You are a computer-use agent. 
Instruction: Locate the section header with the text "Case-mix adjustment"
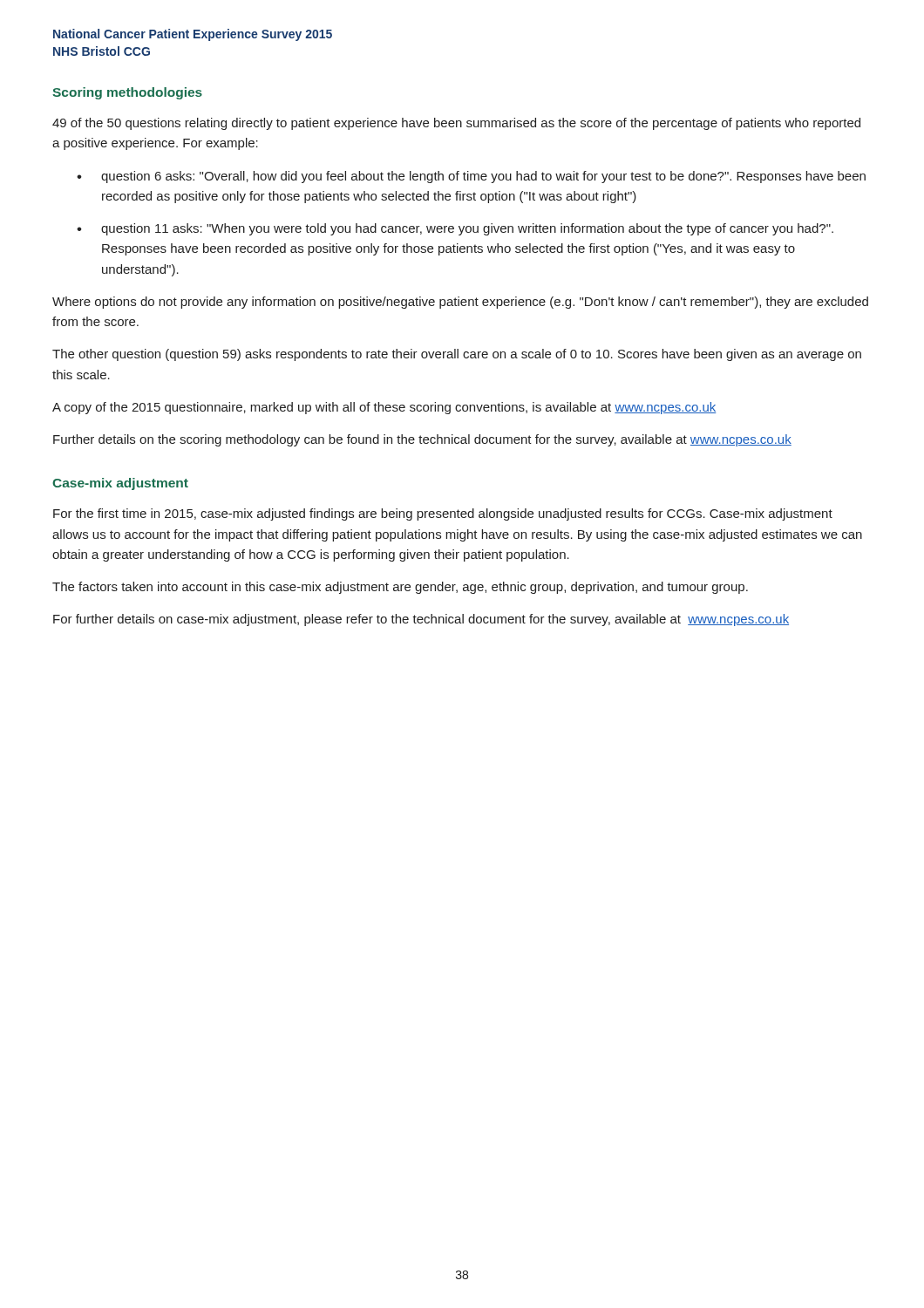pyautogui.click(x=120, y=483)
